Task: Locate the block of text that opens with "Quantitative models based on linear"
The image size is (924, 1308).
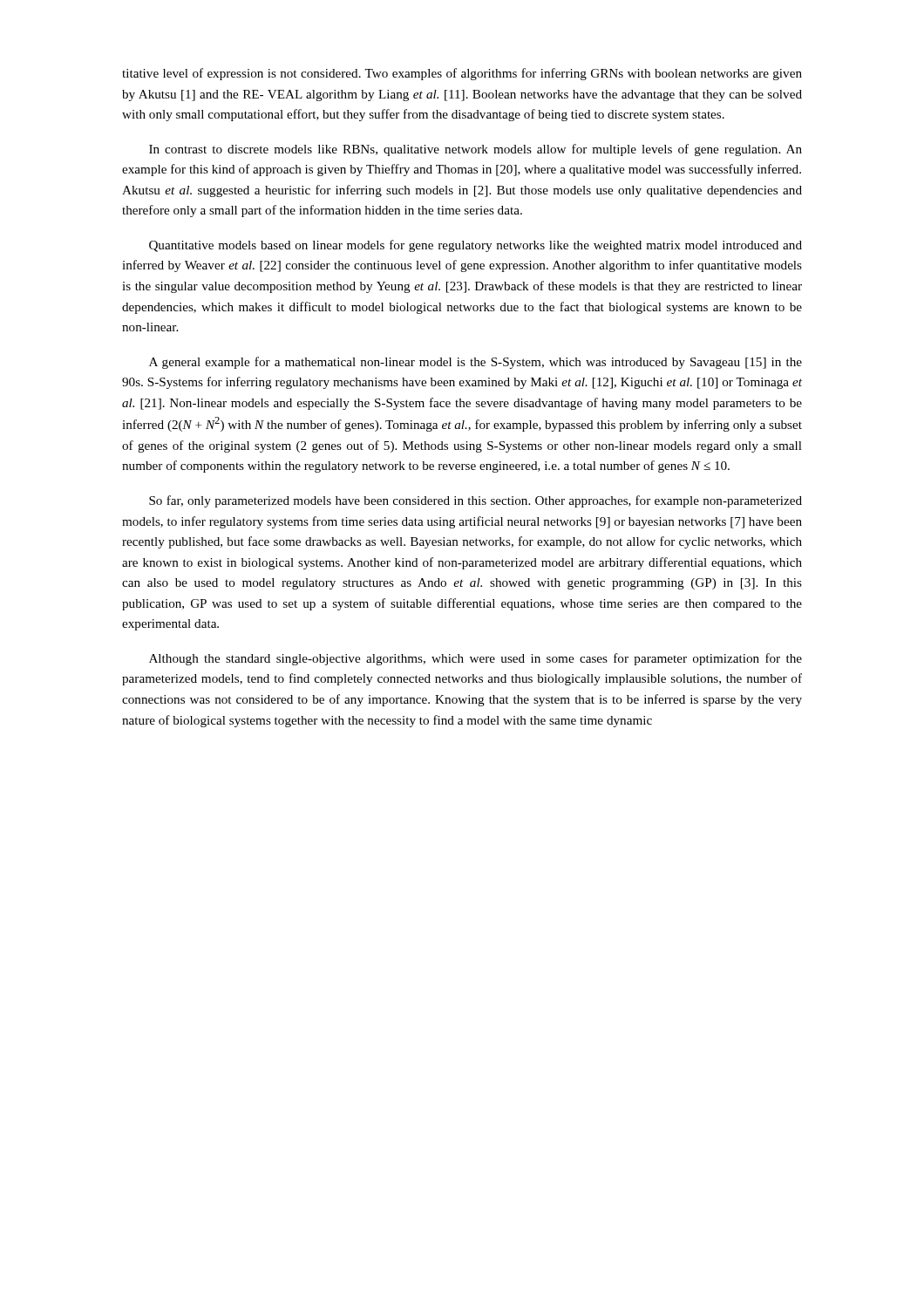Action: 462,286
